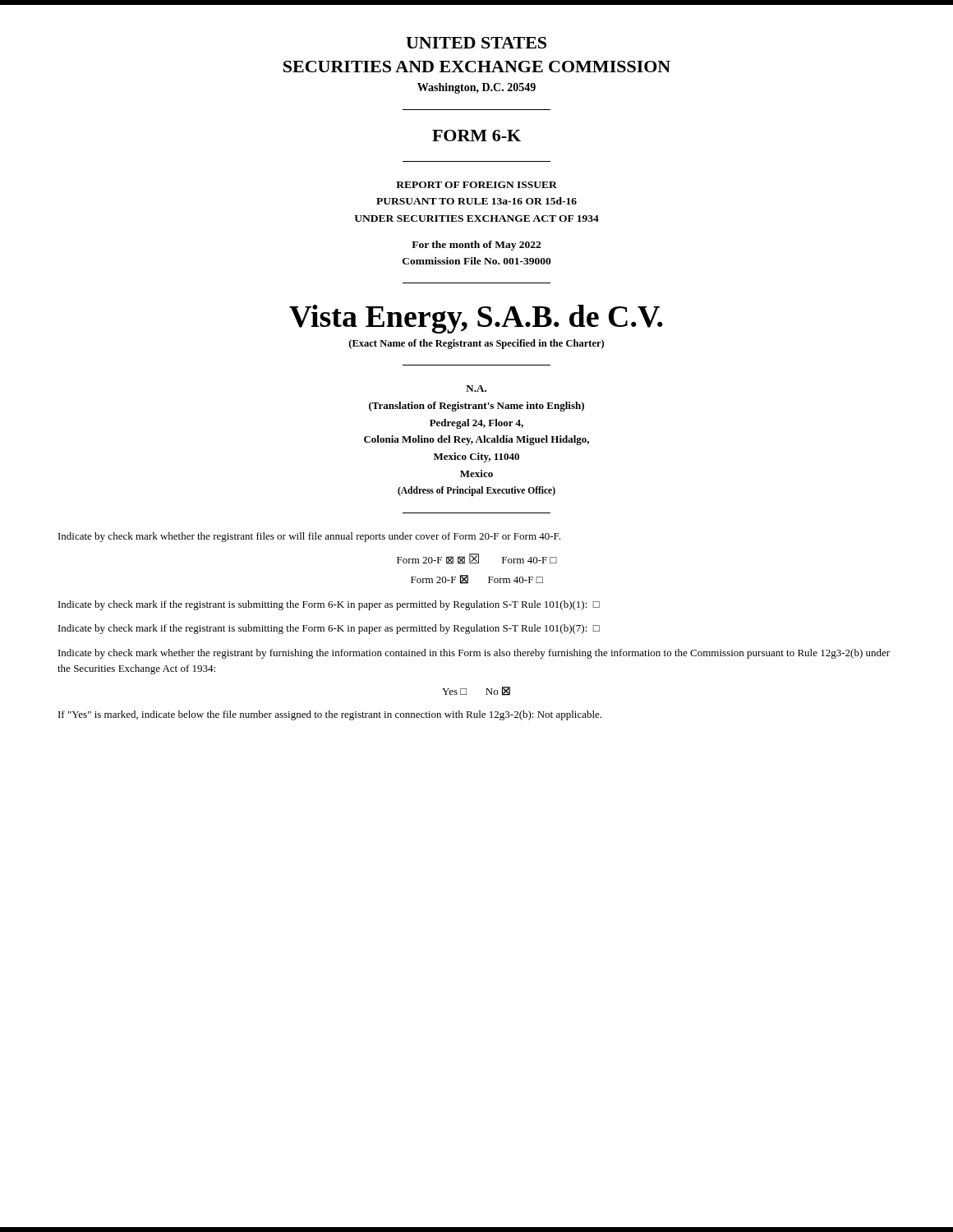This screenshot has width=953, height=1232.
Task: Find the text that says "Yes □ No ☒"
Action: point(476,691)
